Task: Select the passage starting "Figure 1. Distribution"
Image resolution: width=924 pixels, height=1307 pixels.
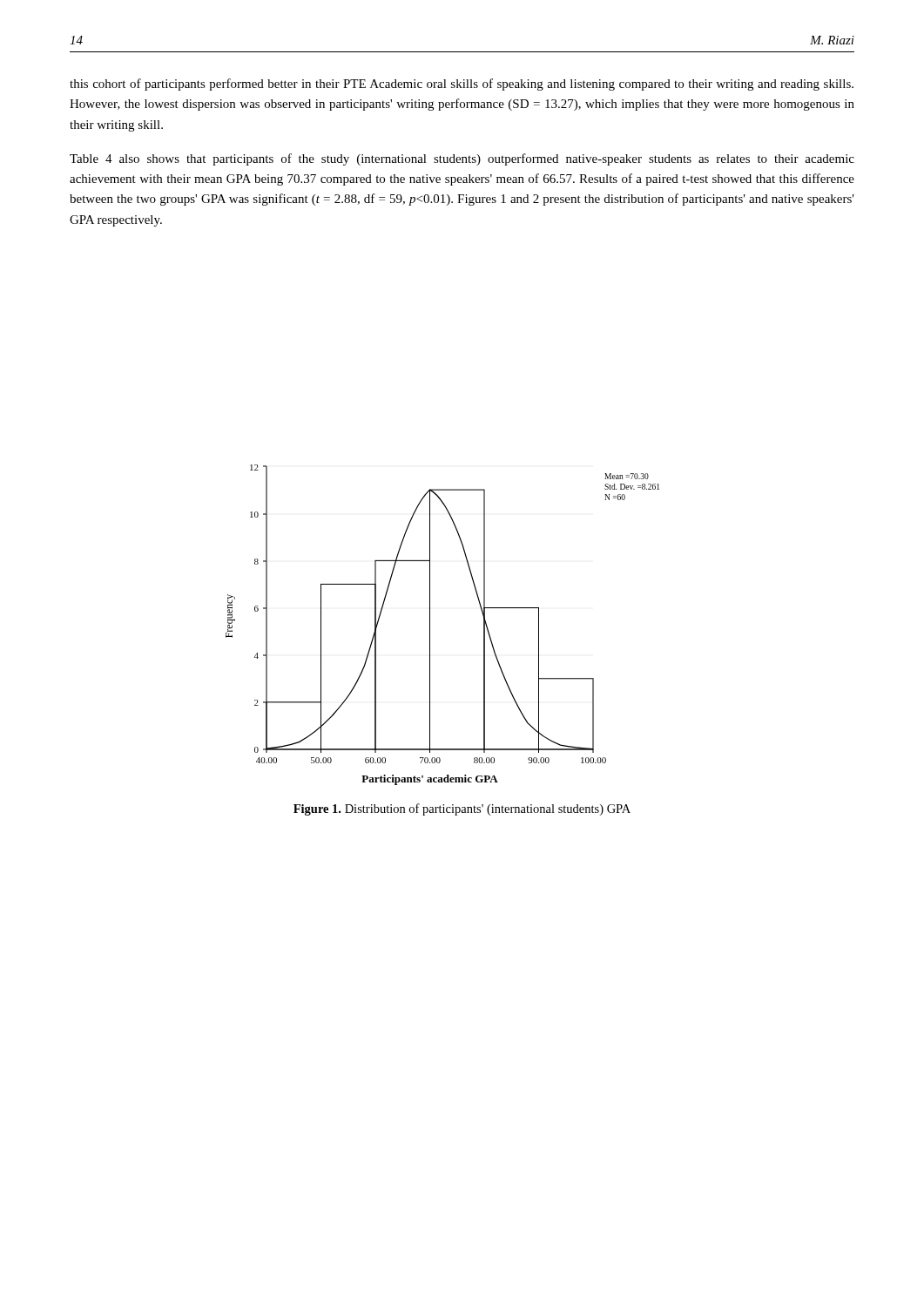Action: click(462, 809)
